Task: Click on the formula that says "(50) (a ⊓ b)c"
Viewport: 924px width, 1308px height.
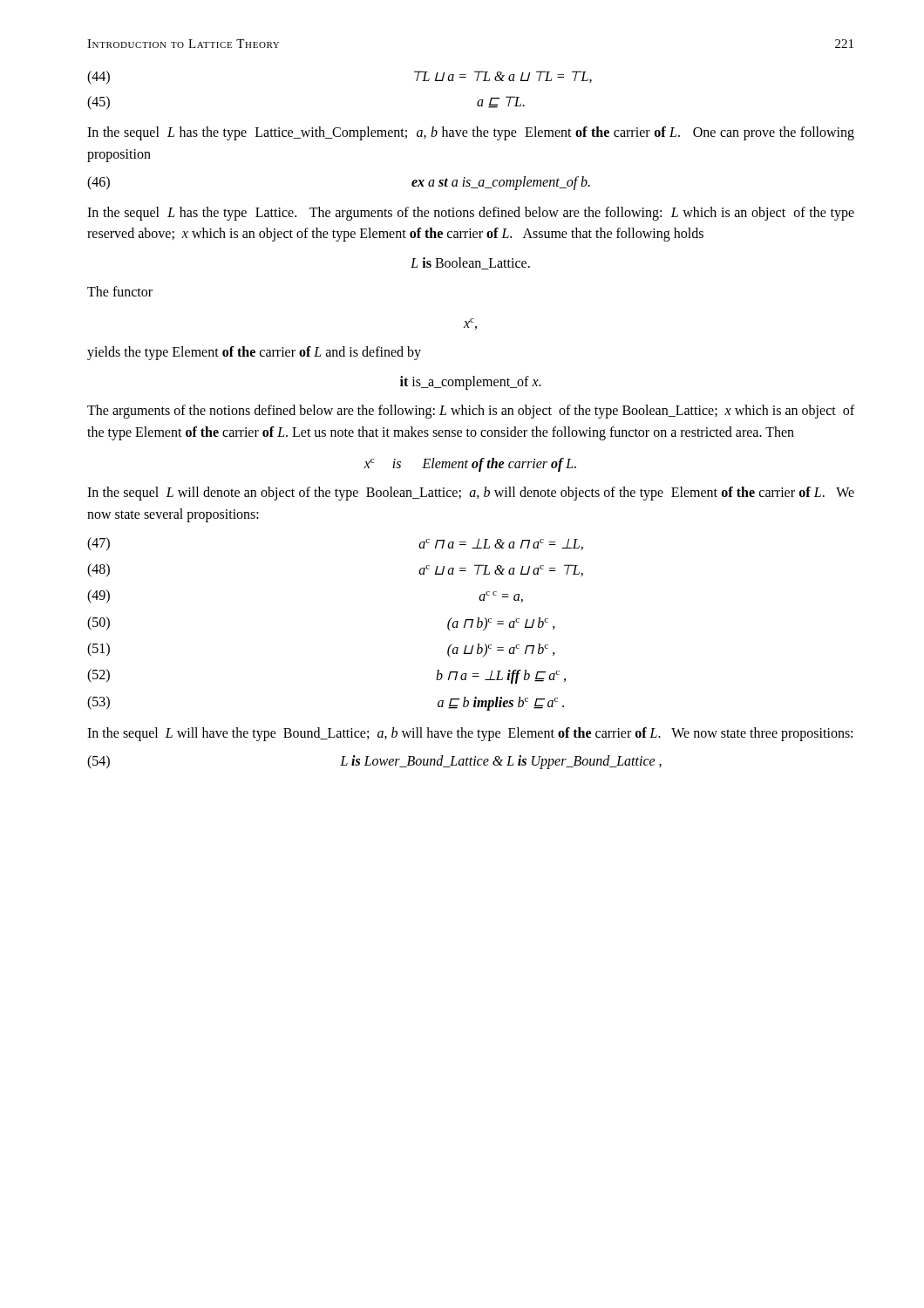Action: tap(471, 622)
